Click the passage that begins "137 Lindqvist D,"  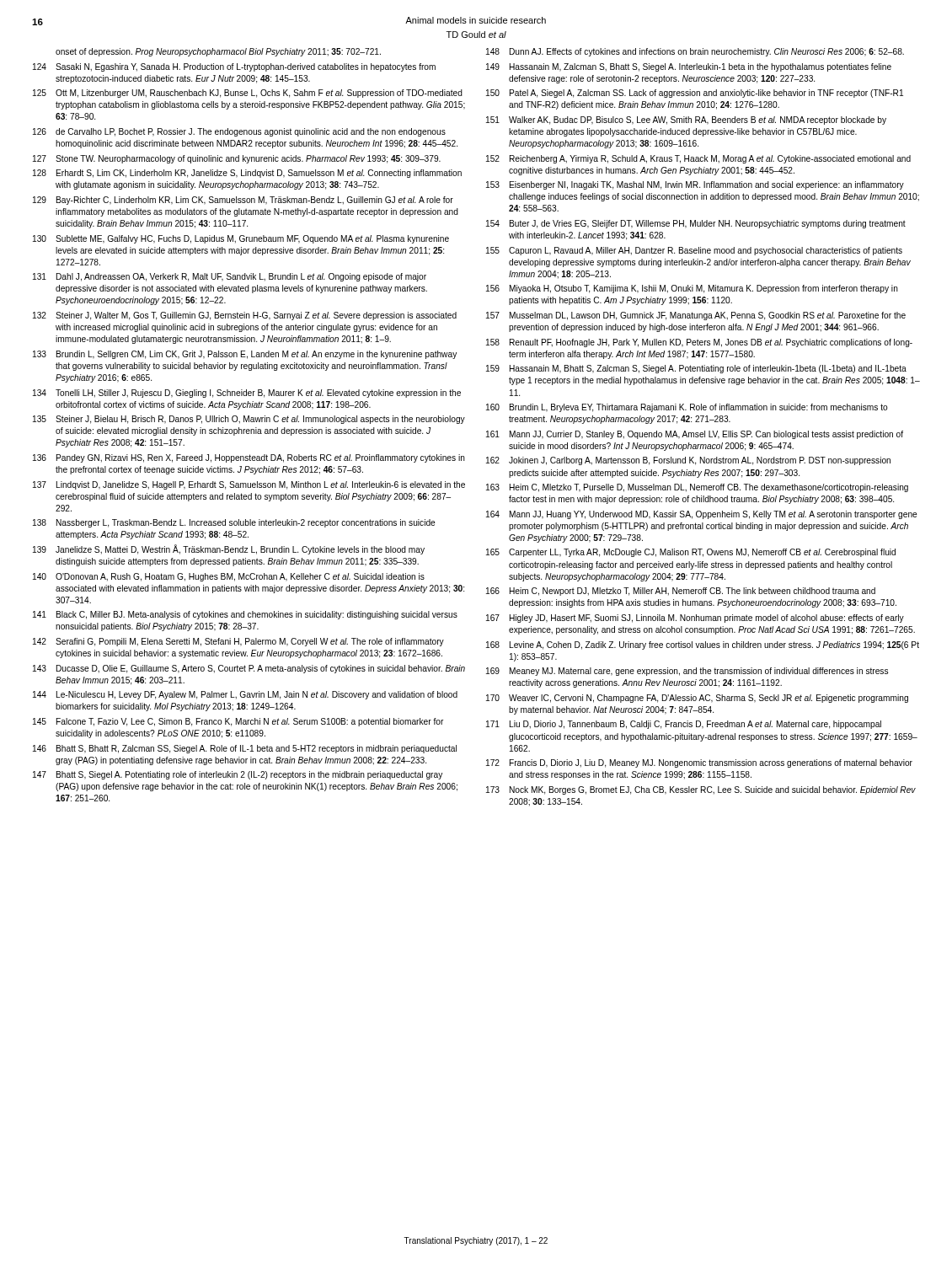[249, 497]
